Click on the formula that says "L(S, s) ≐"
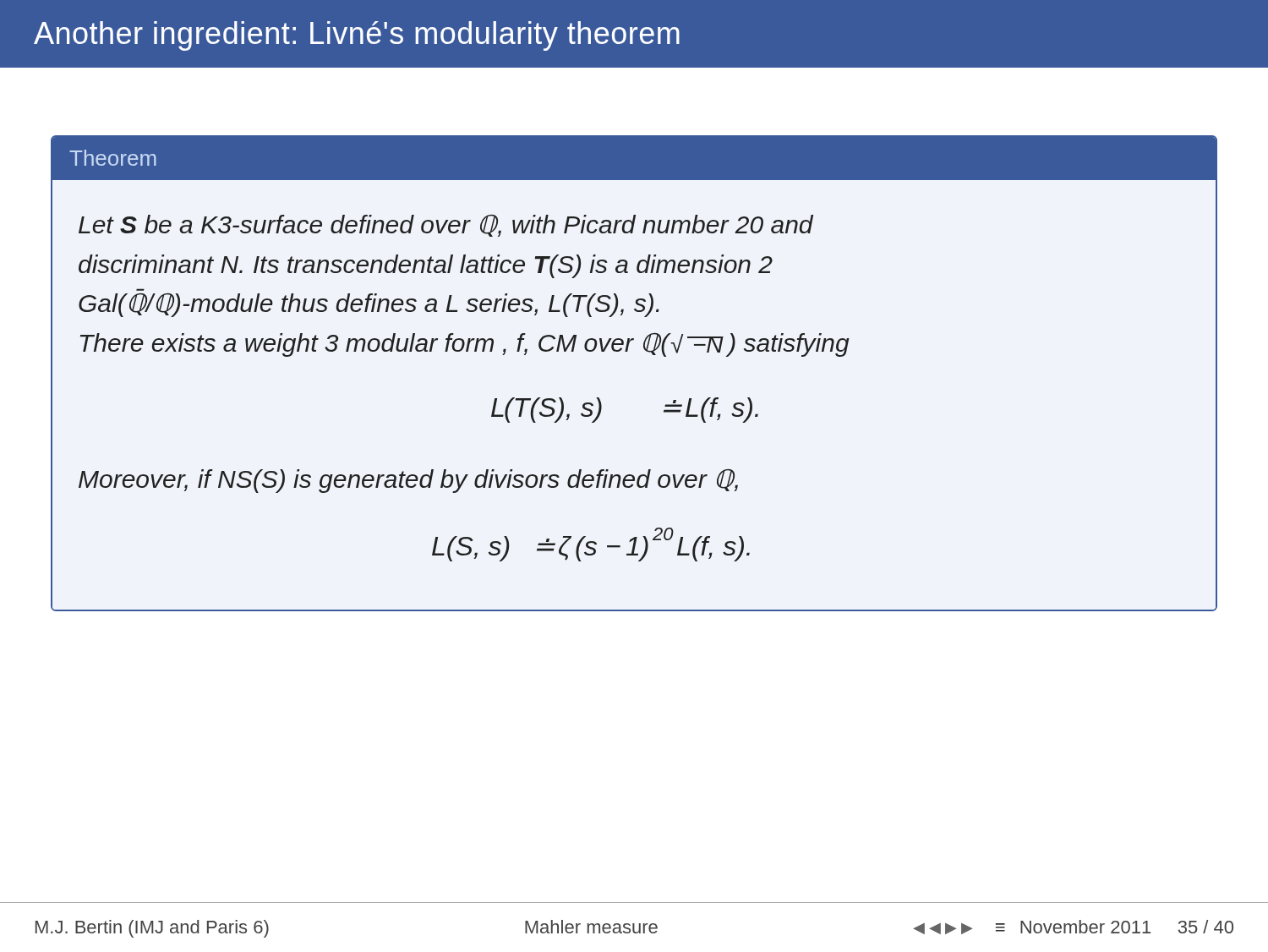This screenshot has width=1268, height=952. (634, 544)
